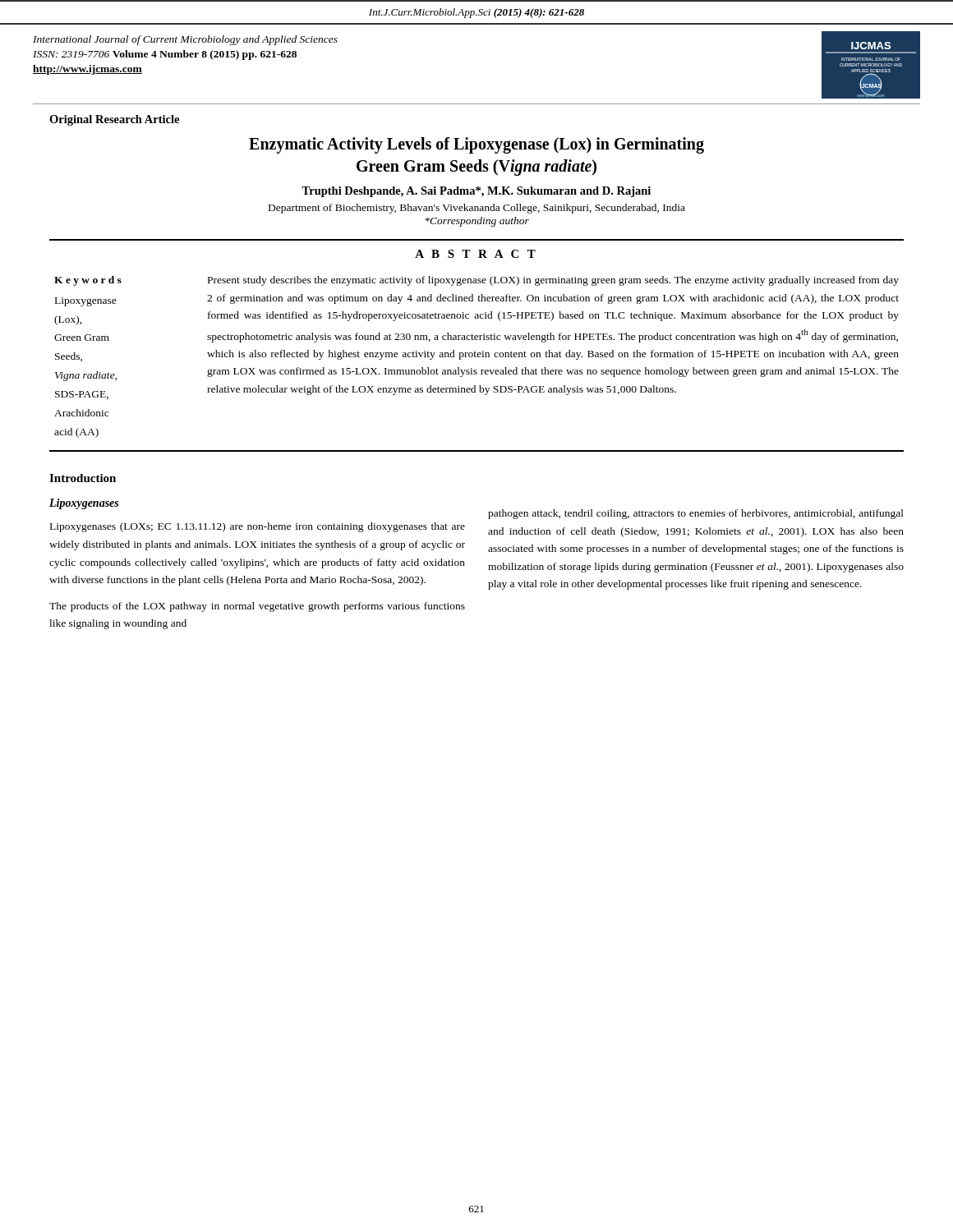Click where it says "Original Research Article"

[114, 119]
